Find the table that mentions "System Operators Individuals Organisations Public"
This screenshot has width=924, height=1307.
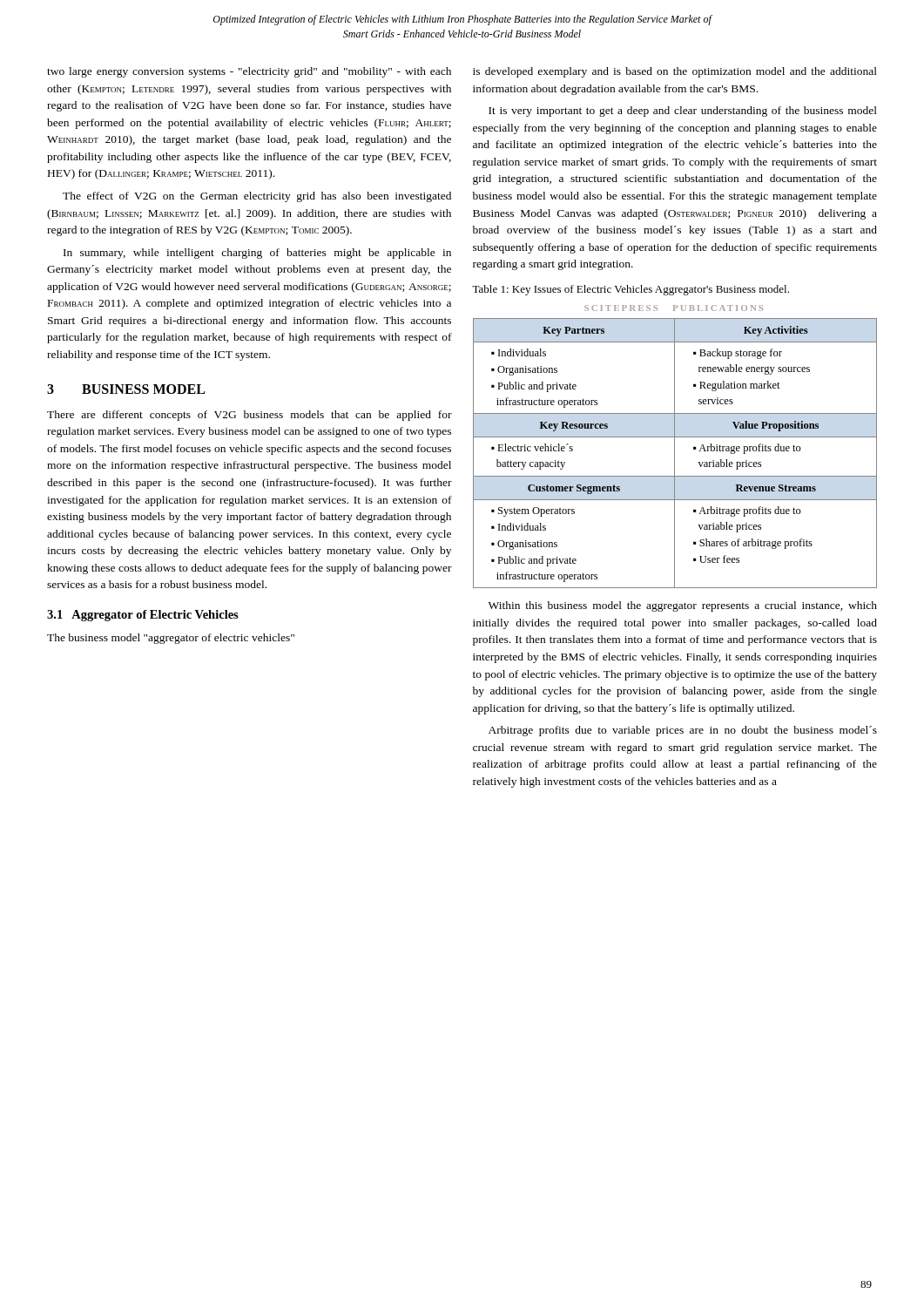[675, 453]
